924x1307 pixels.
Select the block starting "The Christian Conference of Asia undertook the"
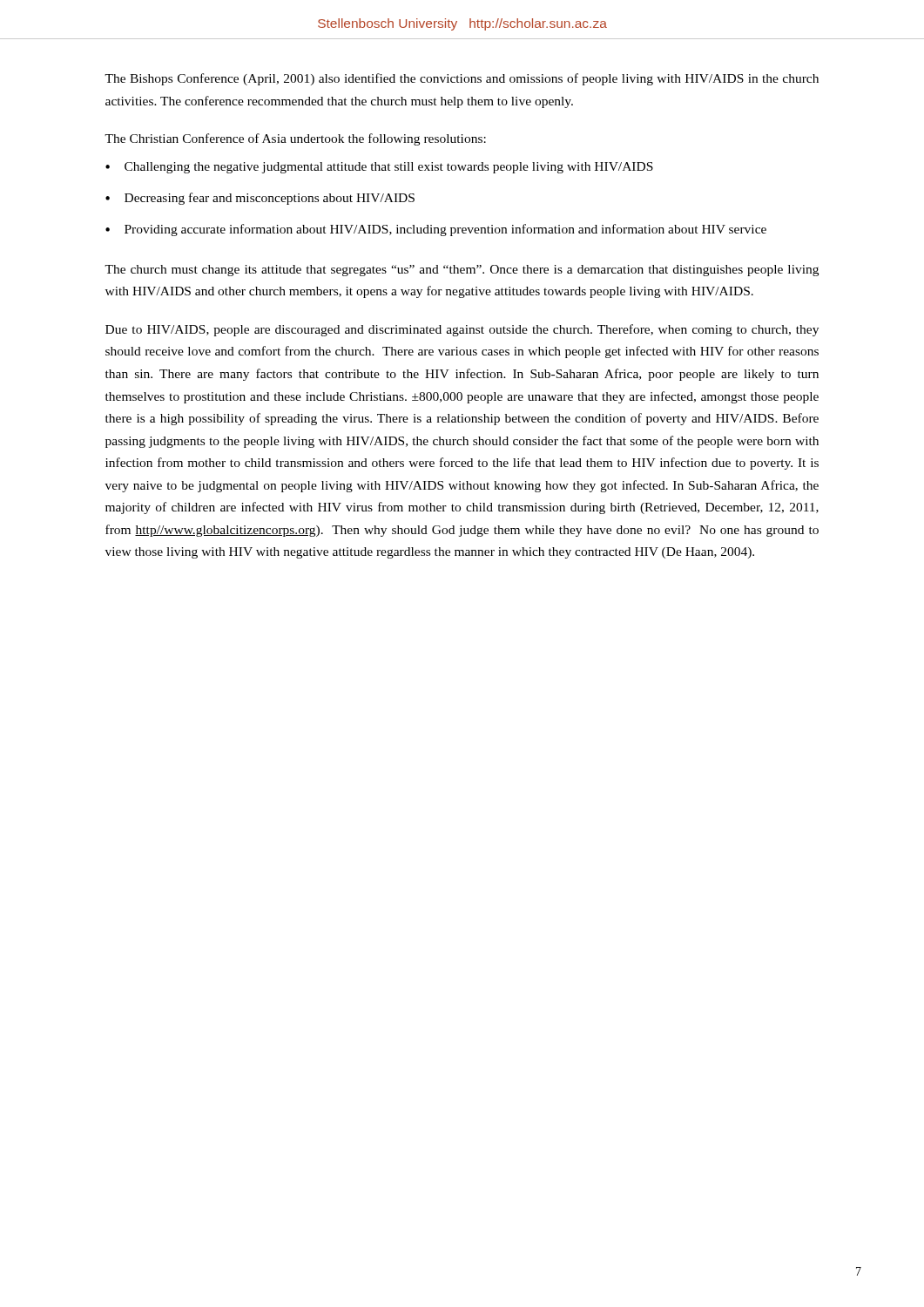tap(296, 138)
